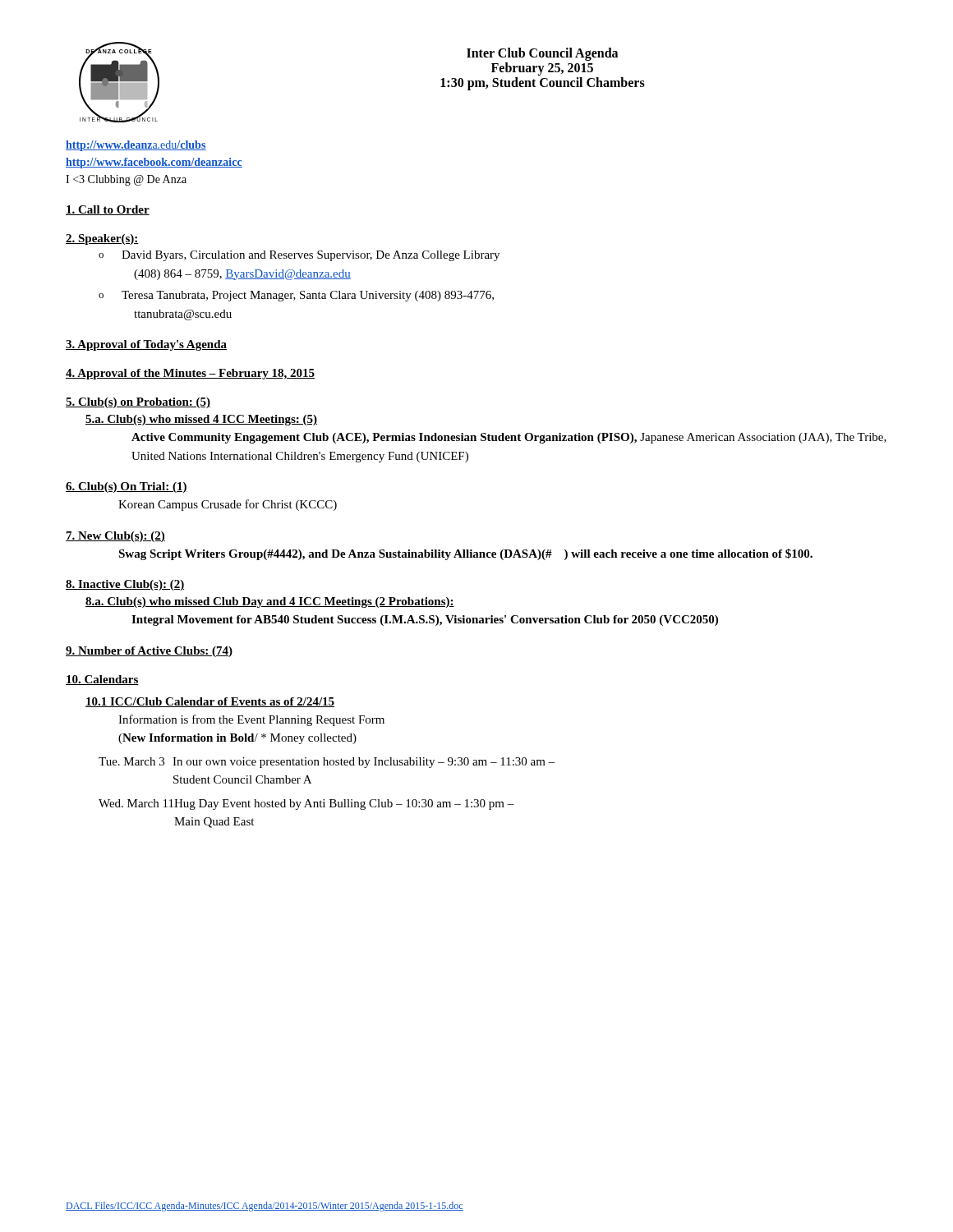Locate the section header that says "8. Inactive Club(s):"

tap(125, 584)
